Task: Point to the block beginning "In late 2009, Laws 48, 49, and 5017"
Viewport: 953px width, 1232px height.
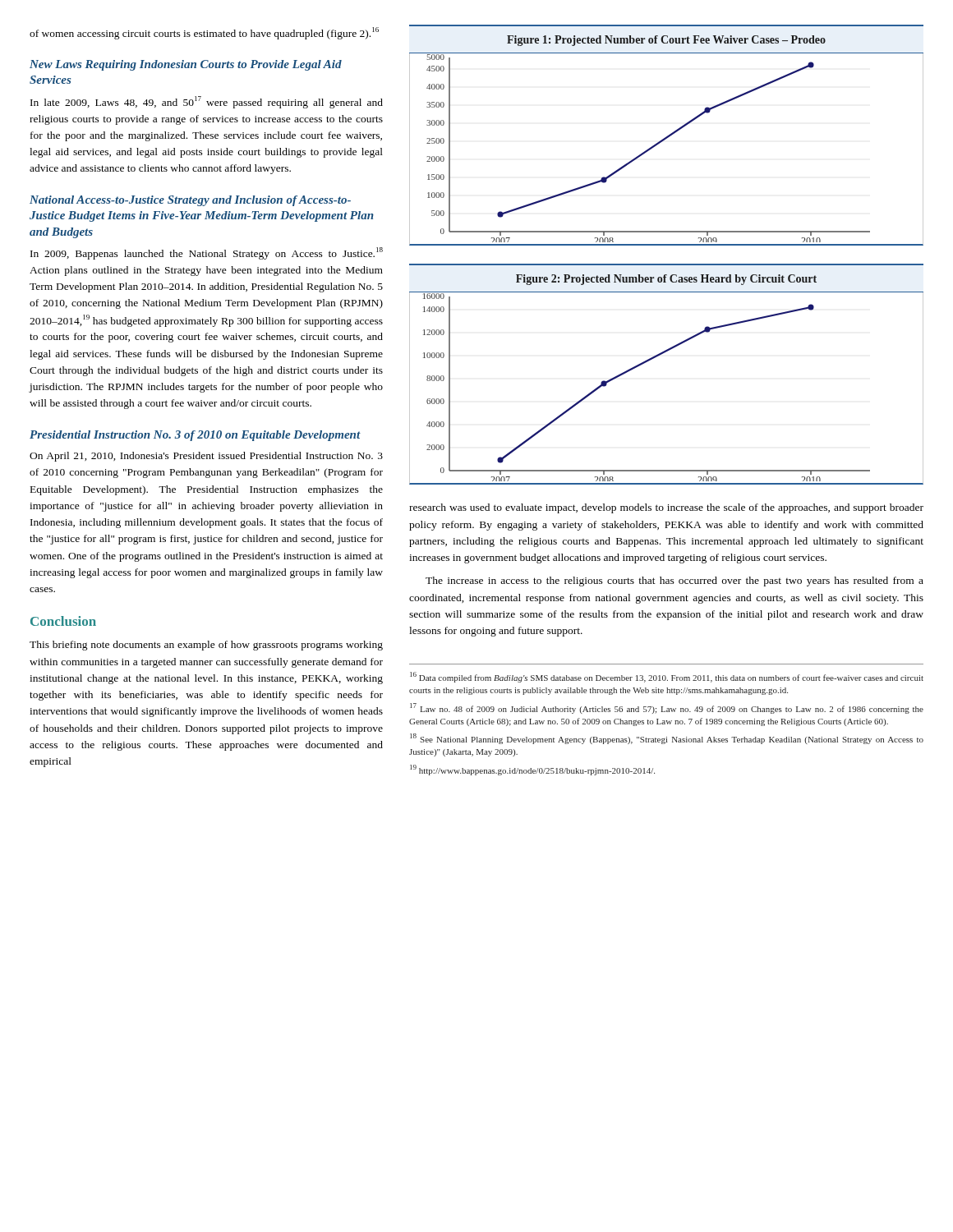Action: 206,135
